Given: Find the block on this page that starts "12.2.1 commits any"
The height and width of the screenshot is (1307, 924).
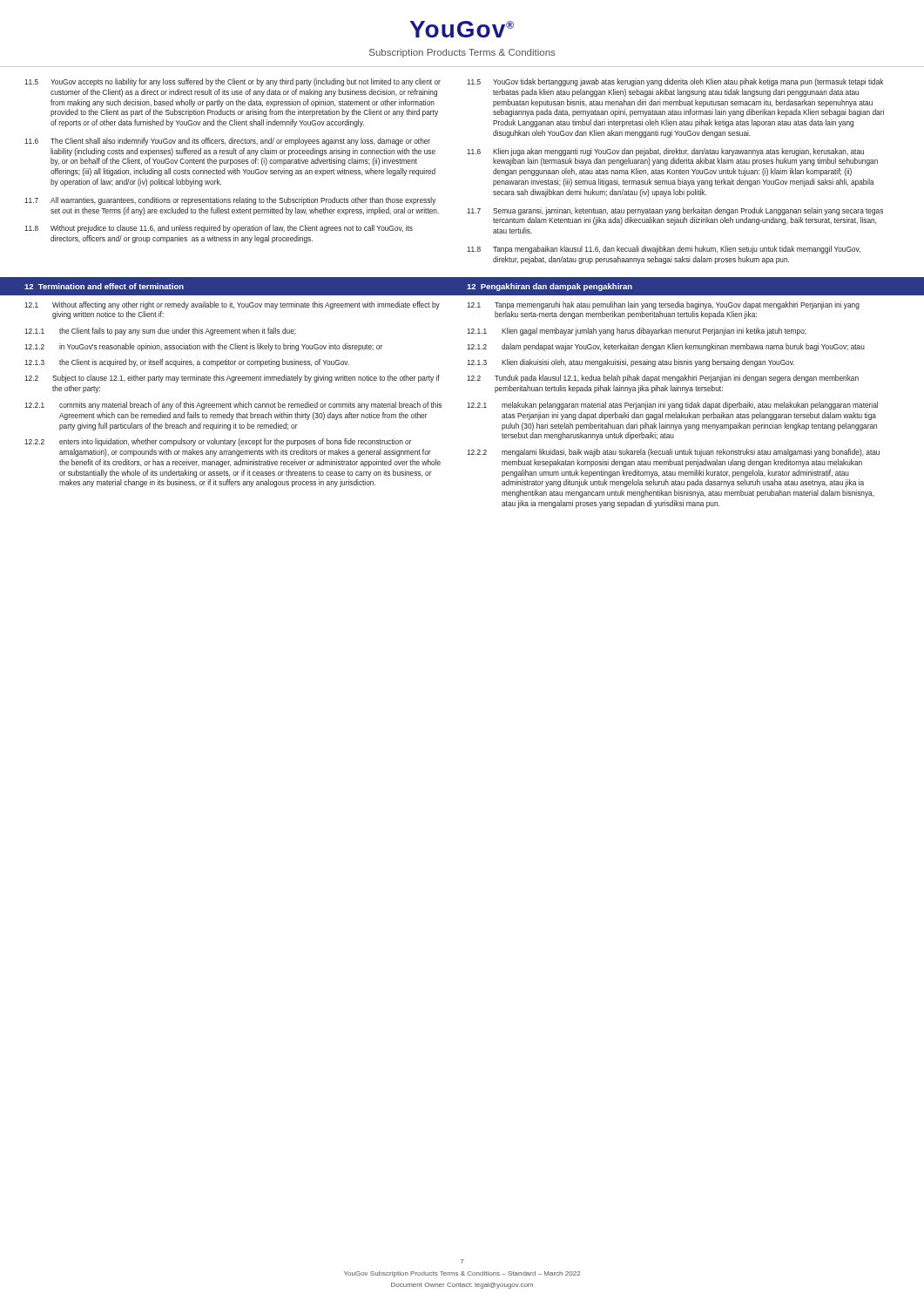Looking at the screenshot, I should pyautogui.click(x=233, y=416).
